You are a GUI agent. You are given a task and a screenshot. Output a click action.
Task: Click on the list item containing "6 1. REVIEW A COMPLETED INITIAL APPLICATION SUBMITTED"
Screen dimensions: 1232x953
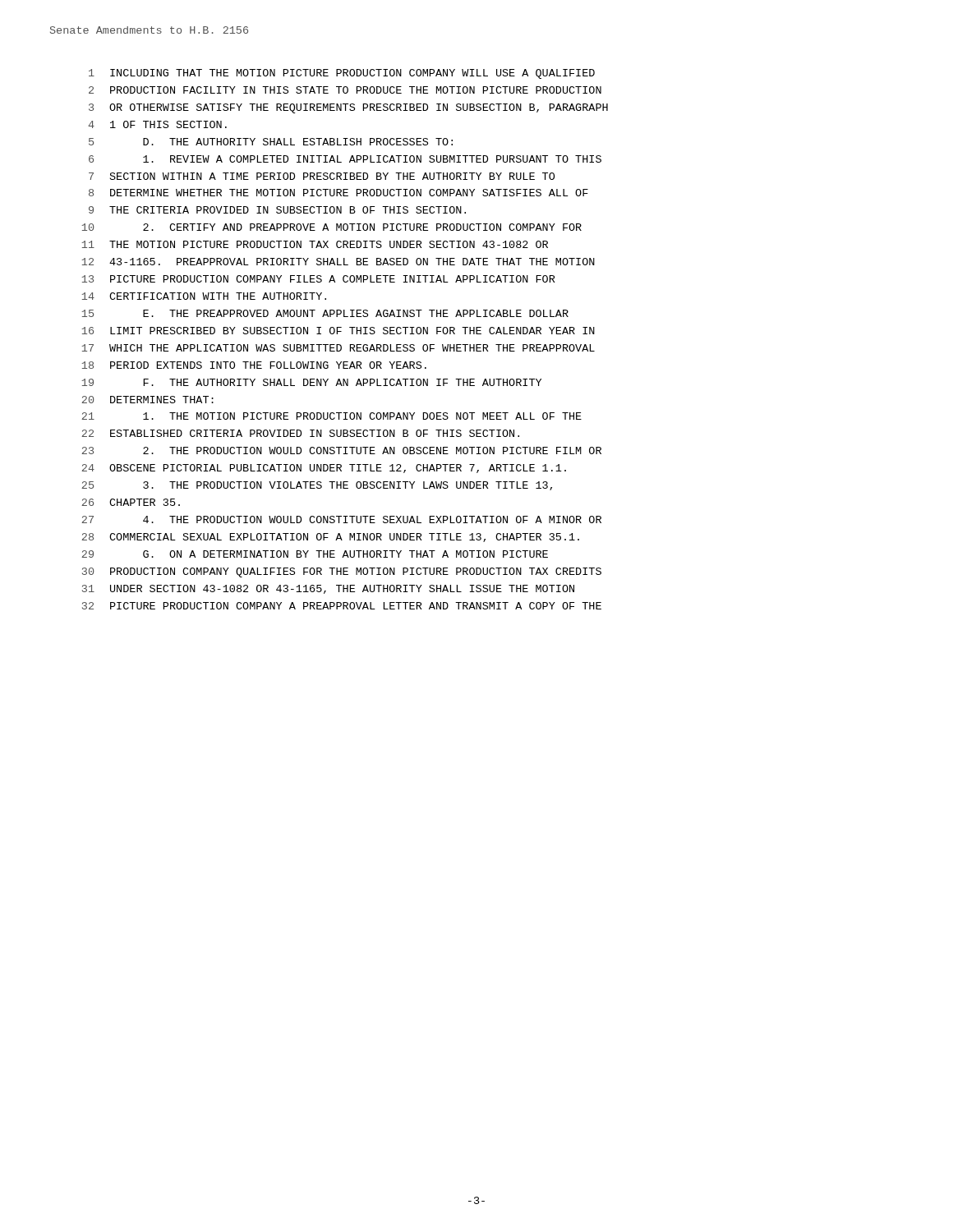pos(476,160)
